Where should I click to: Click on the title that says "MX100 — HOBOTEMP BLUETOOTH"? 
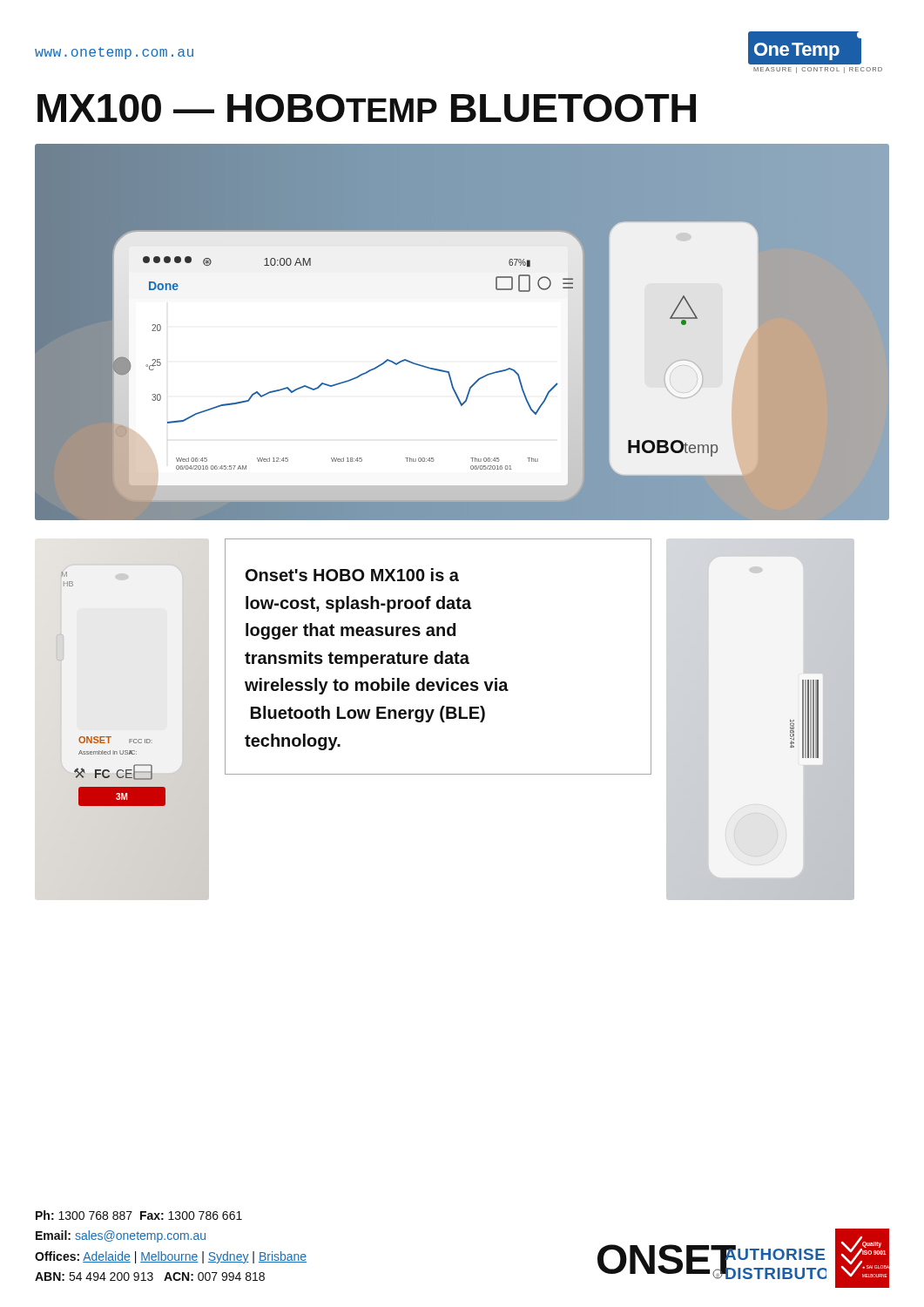(367, 108)
